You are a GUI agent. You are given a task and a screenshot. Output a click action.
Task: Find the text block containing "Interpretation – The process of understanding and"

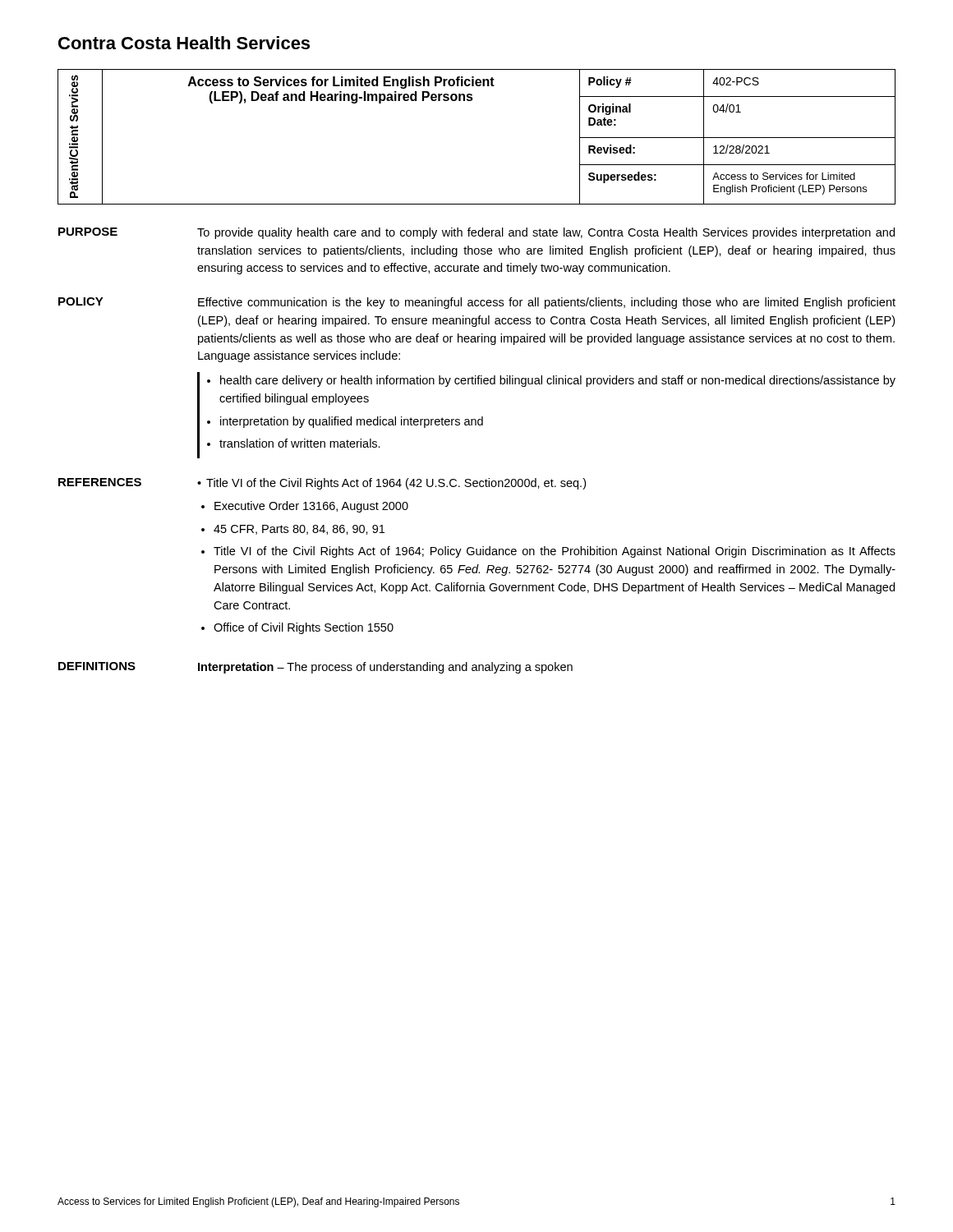[385, 667]
